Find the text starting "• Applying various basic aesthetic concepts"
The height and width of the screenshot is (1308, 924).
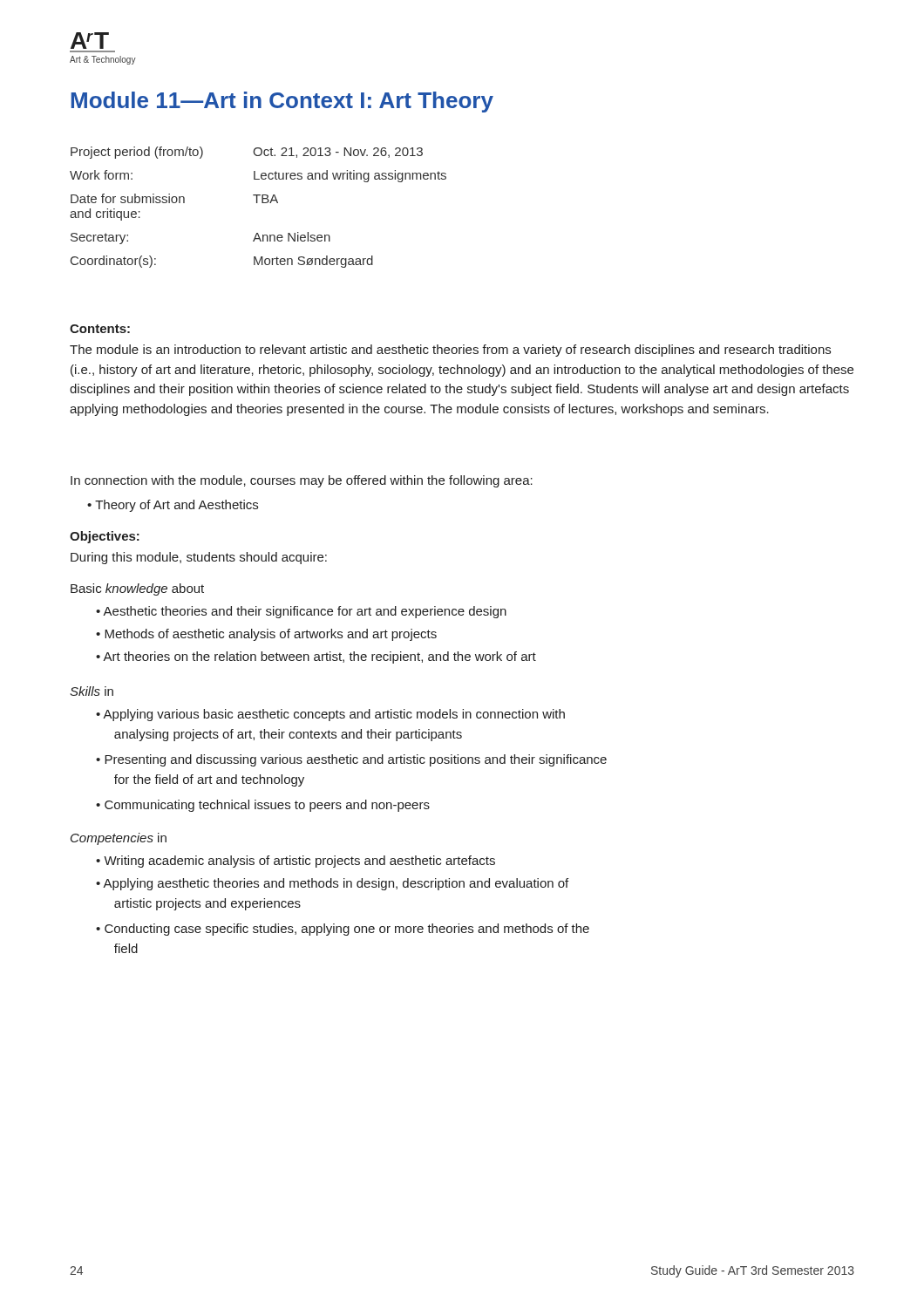[x=331, y=724]
